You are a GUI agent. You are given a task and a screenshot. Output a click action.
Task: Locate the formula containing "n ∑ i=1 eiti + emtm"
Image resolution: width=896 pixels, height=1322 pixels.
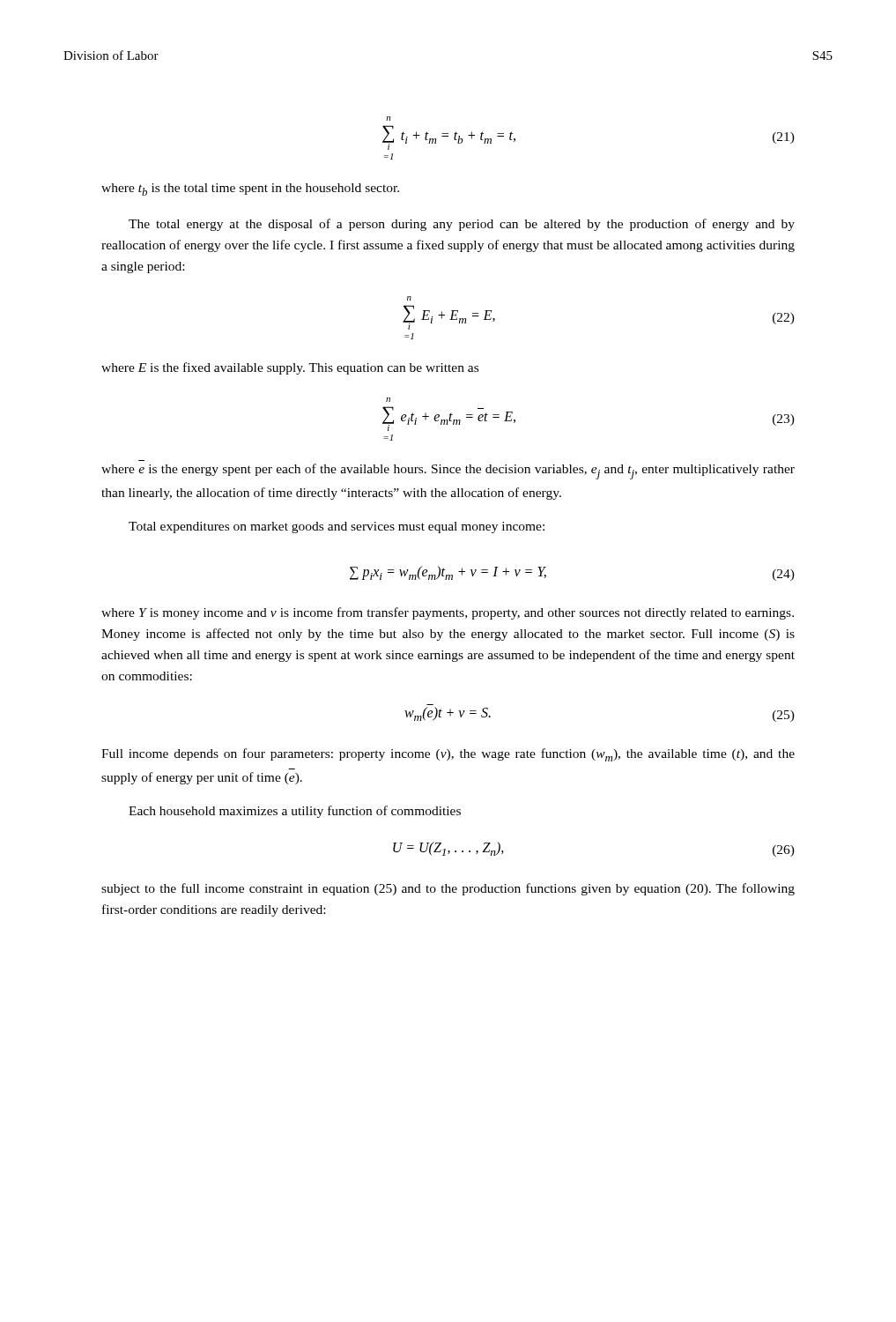tap(448, 418)
